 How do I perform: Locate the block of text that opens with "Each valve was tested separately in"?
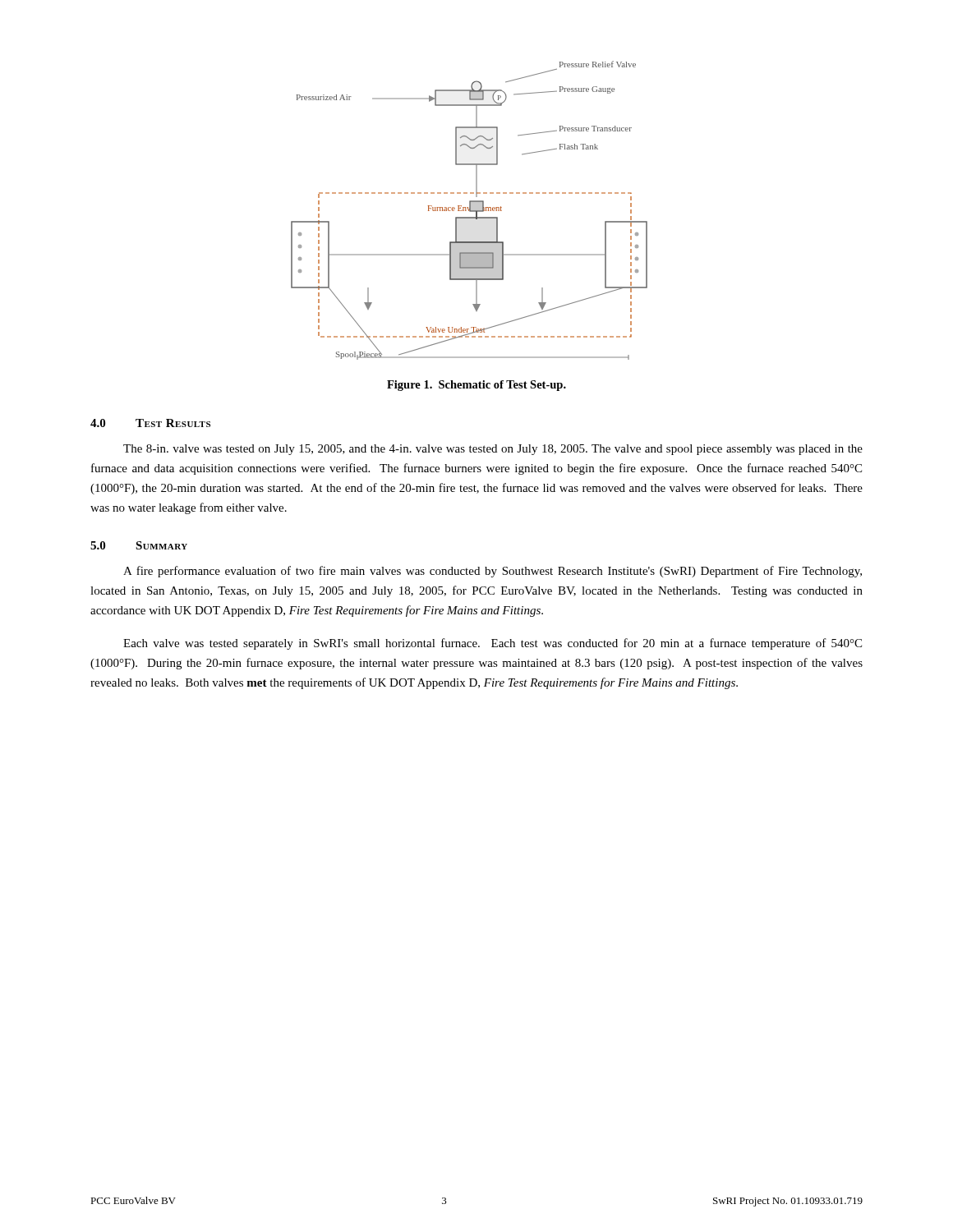(476, 663)
